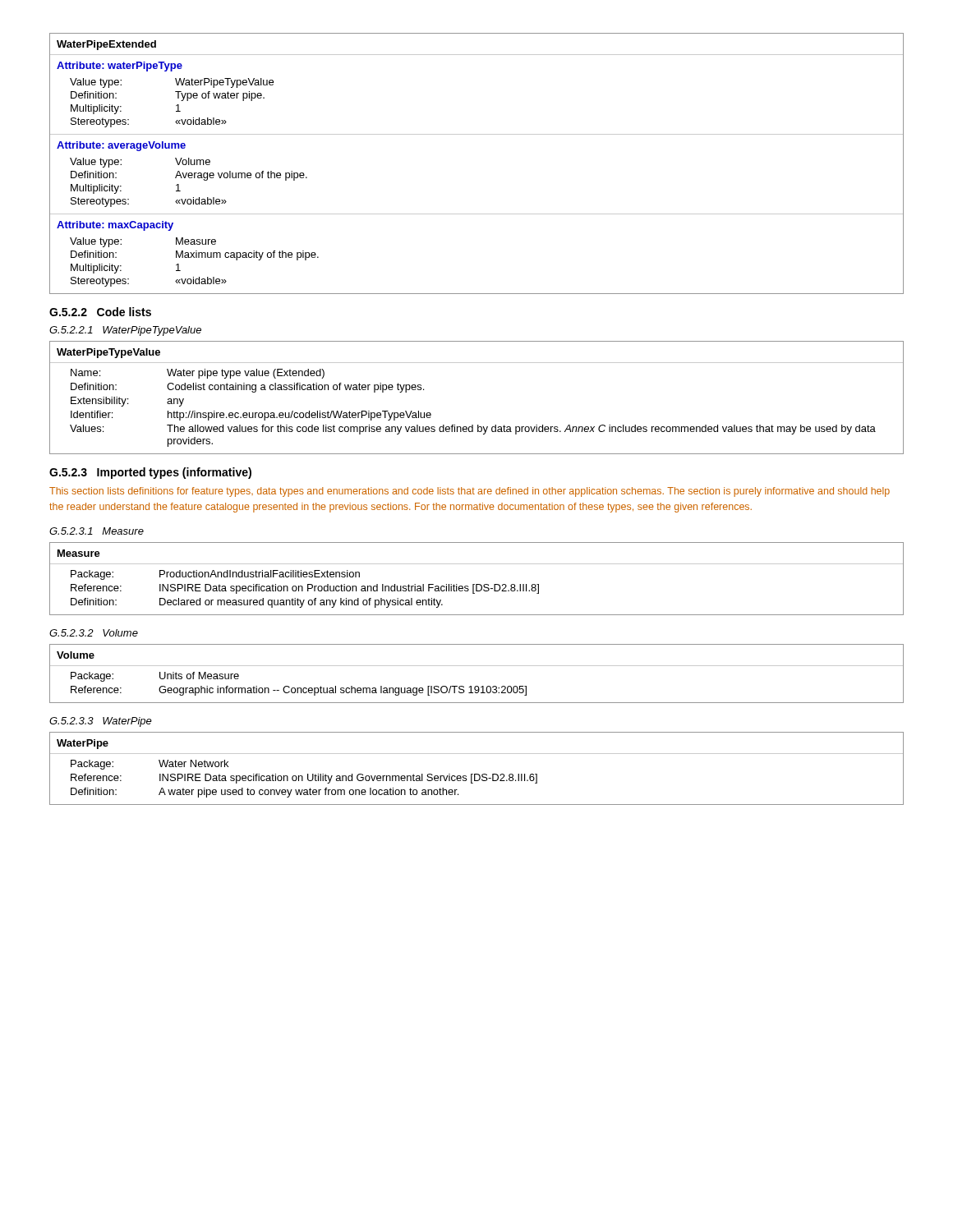Image resolution: width=953 pixels, height=1232 pixels.
Task: Find the table that mentions "WaterPipeExtended Attribute: waterPipeType Value type:WaterPipeTypeValue"
Action: coord(476,163)
